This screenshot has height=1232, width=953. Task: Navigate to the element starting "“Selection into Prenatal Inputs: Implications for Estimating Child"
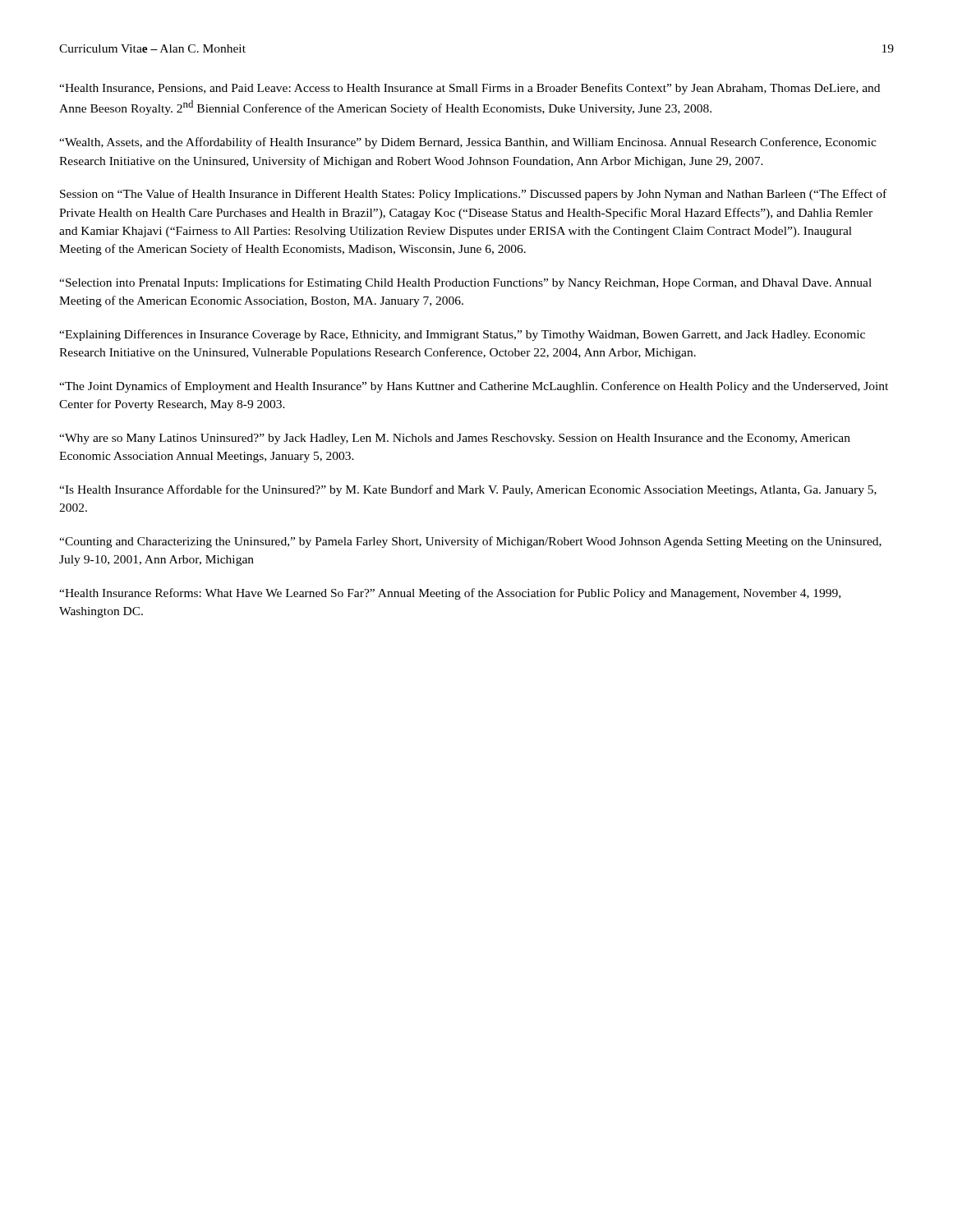pyautogui.click(x=465, y=291)
